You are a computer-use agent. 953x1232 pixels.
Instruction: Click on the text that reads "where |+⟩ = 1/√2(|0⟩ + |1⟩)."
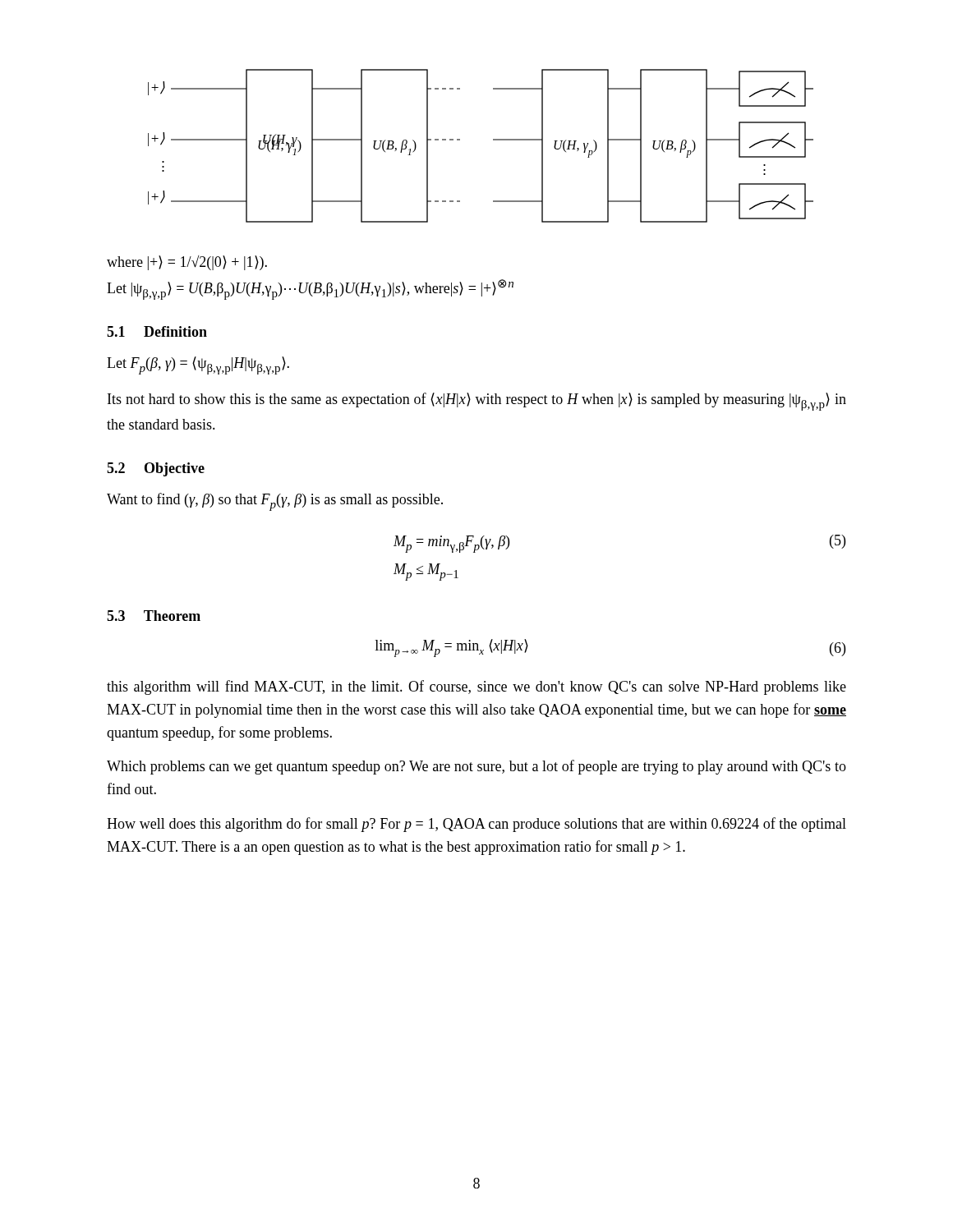pyautogui.click(x=187, y=262)
